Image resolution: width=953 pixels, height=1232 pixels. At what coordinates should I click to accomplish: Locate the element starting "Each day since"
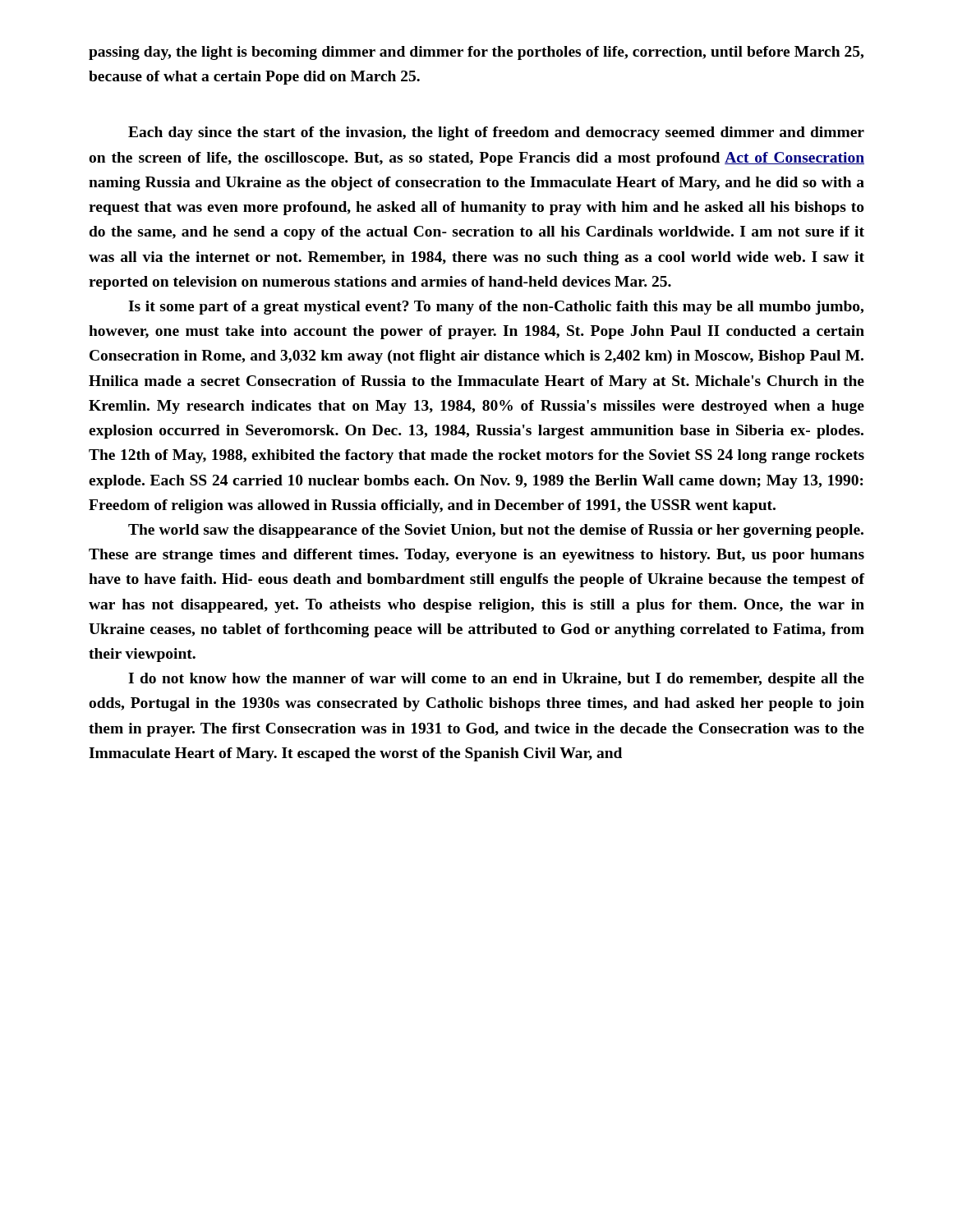(476, 207)
